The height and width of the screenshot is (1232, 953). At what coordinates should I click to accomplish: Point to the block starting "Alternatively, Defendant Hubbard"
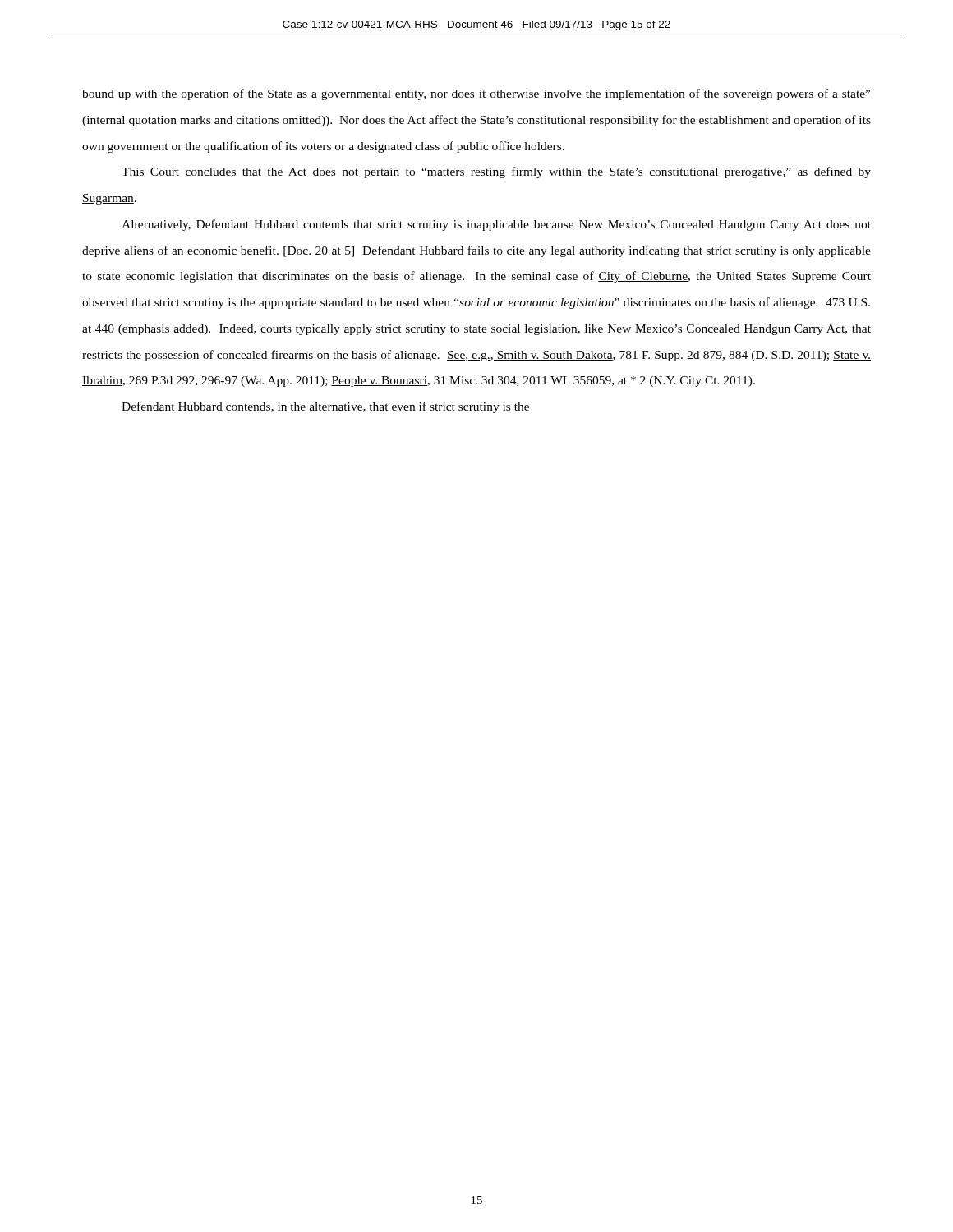476,302
